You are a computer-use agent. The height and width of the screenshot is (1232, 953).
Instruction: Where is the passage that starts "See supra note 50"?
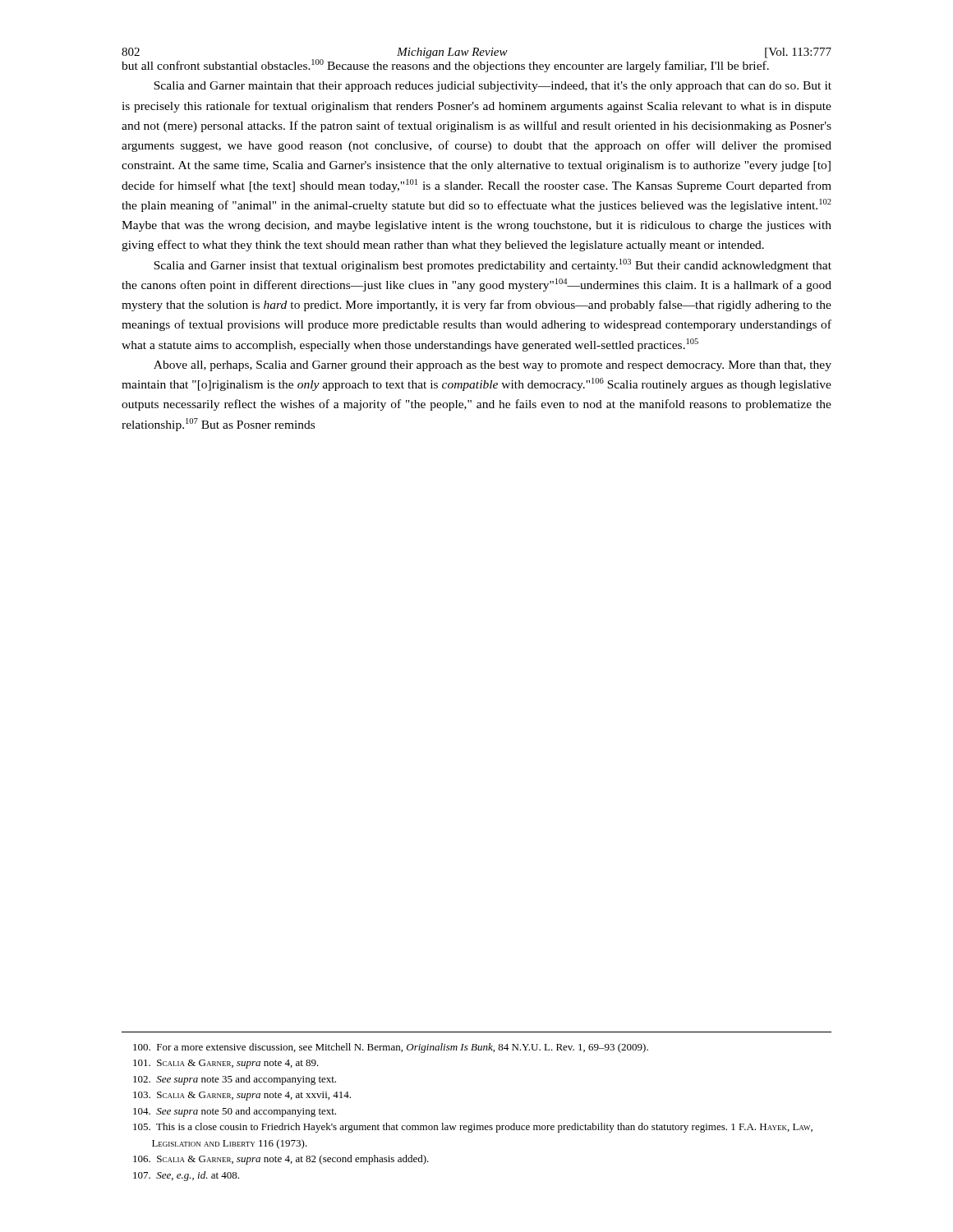pos(229,1110)
